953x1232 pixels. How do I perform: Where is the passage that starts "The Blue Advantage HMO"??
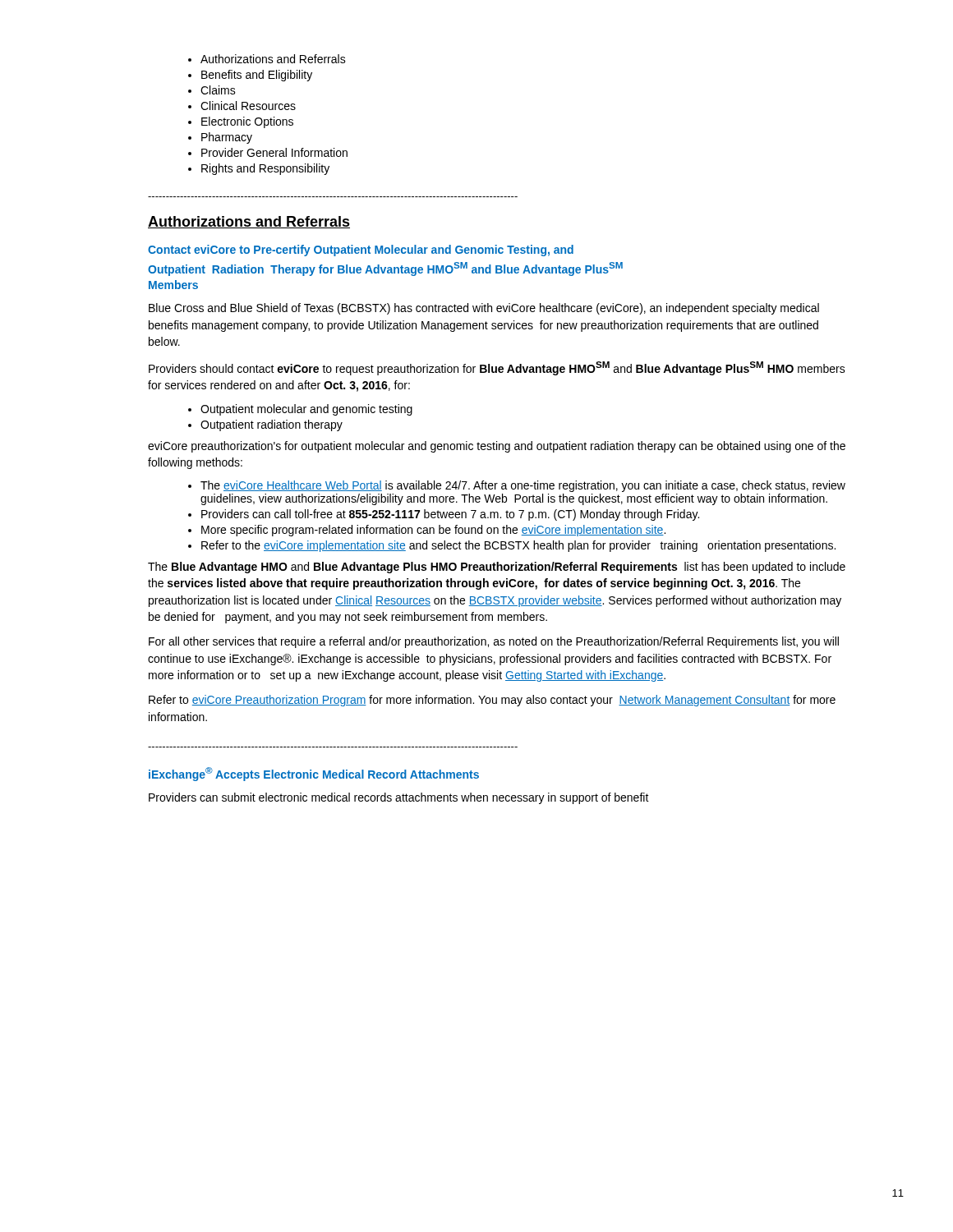[x=497, y=592]
